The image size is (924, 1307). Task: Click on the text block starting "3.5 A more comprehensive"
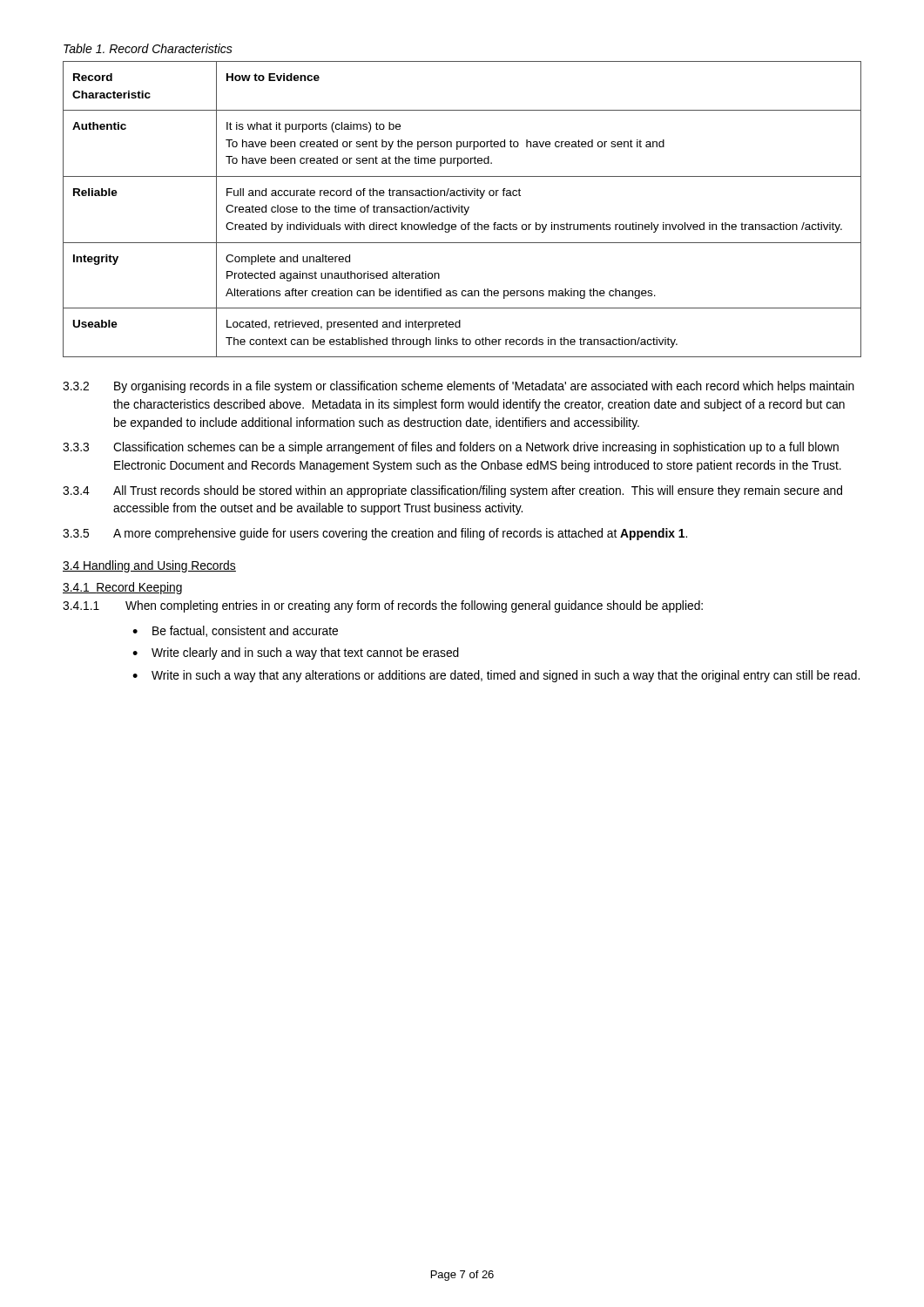(x=462, y=535)
